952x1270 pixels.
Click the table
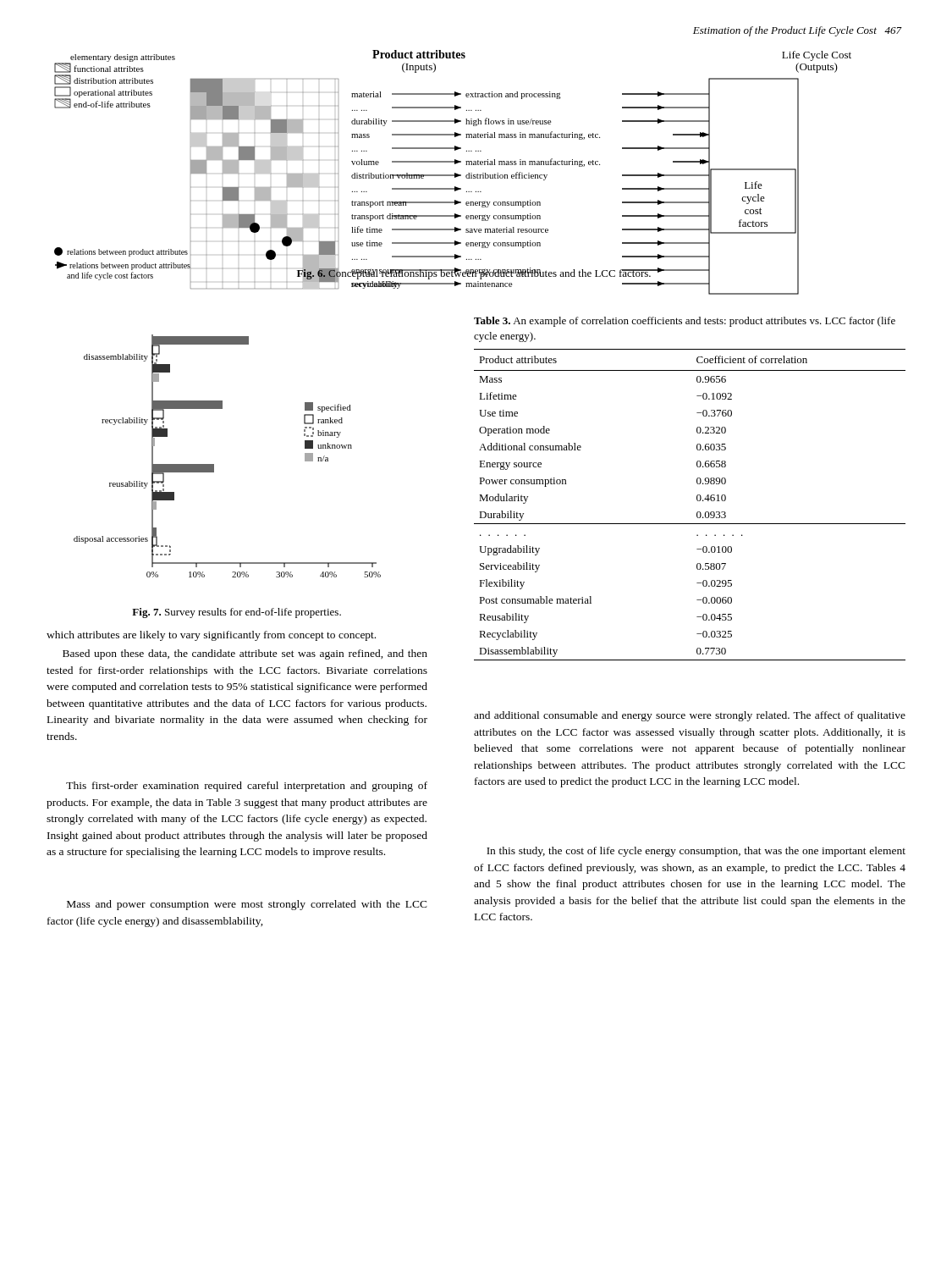(690, 505)
